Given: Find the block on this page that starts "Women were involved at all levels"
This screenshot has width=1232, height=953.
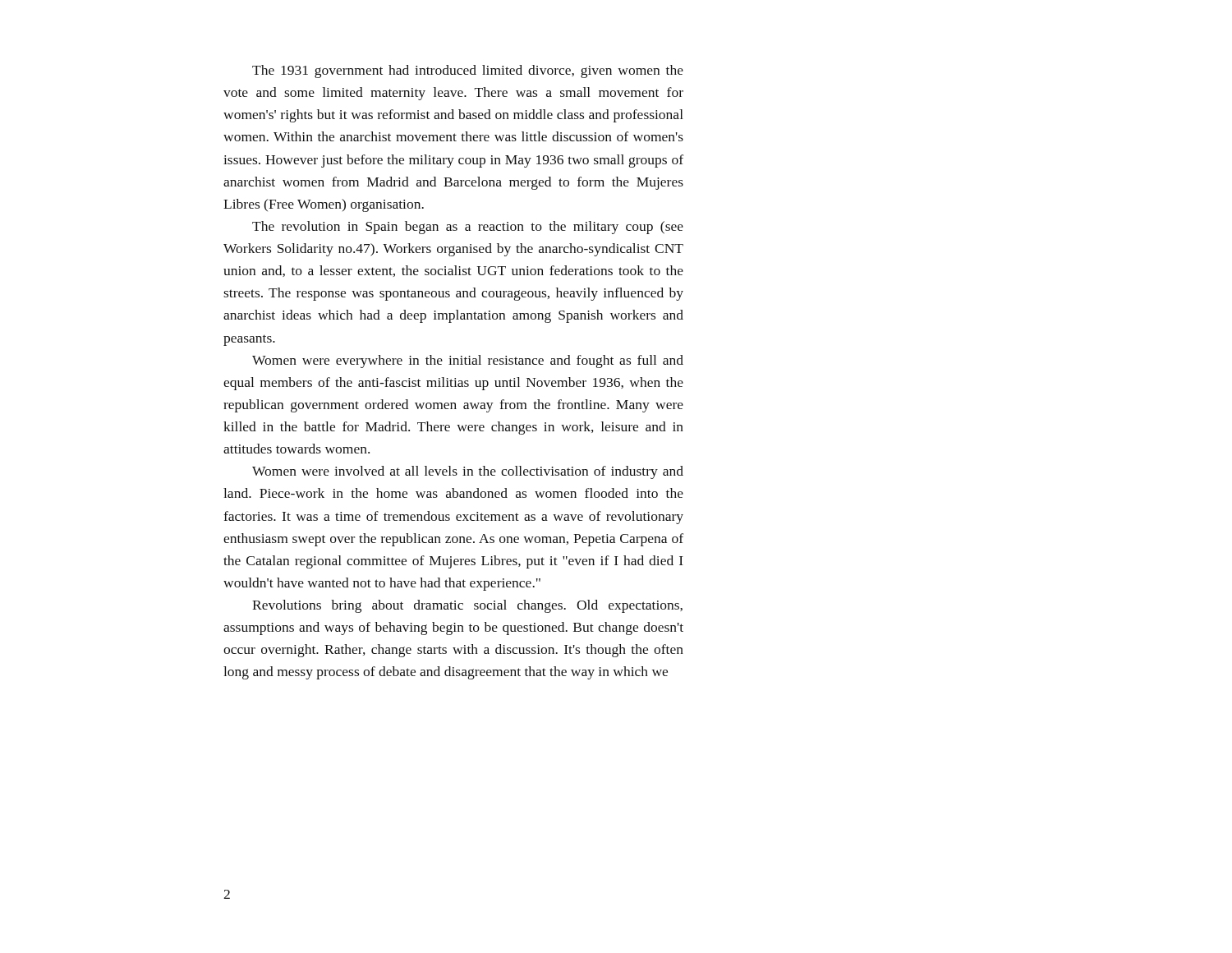Looking at the screenshot, I should pos(453,527).
